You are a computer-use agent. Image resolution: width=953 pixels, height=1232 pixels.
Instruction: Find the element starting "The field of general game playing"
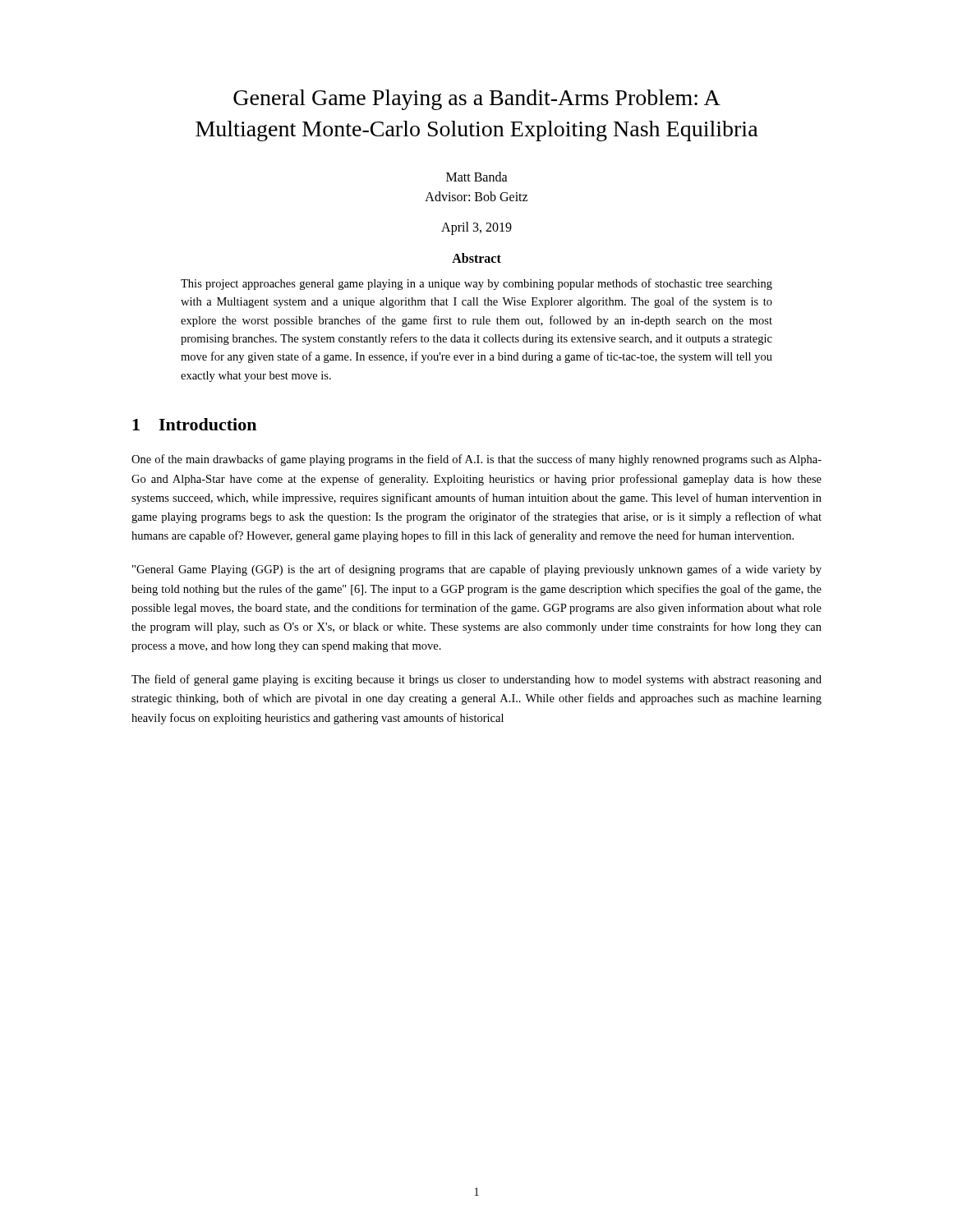476,699
